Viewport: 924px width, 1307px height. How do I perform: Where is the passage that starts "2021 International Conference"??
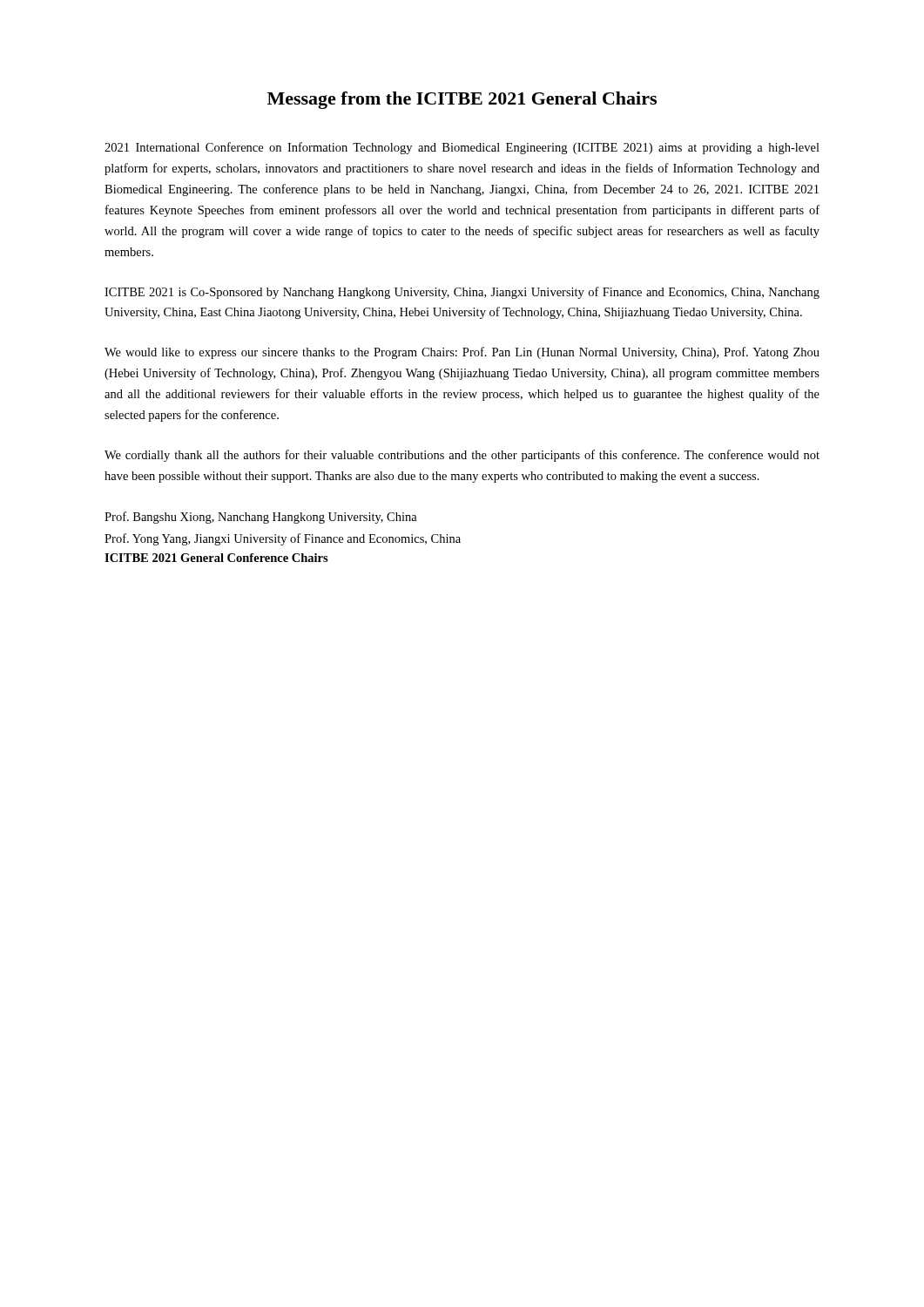[462, 199]
